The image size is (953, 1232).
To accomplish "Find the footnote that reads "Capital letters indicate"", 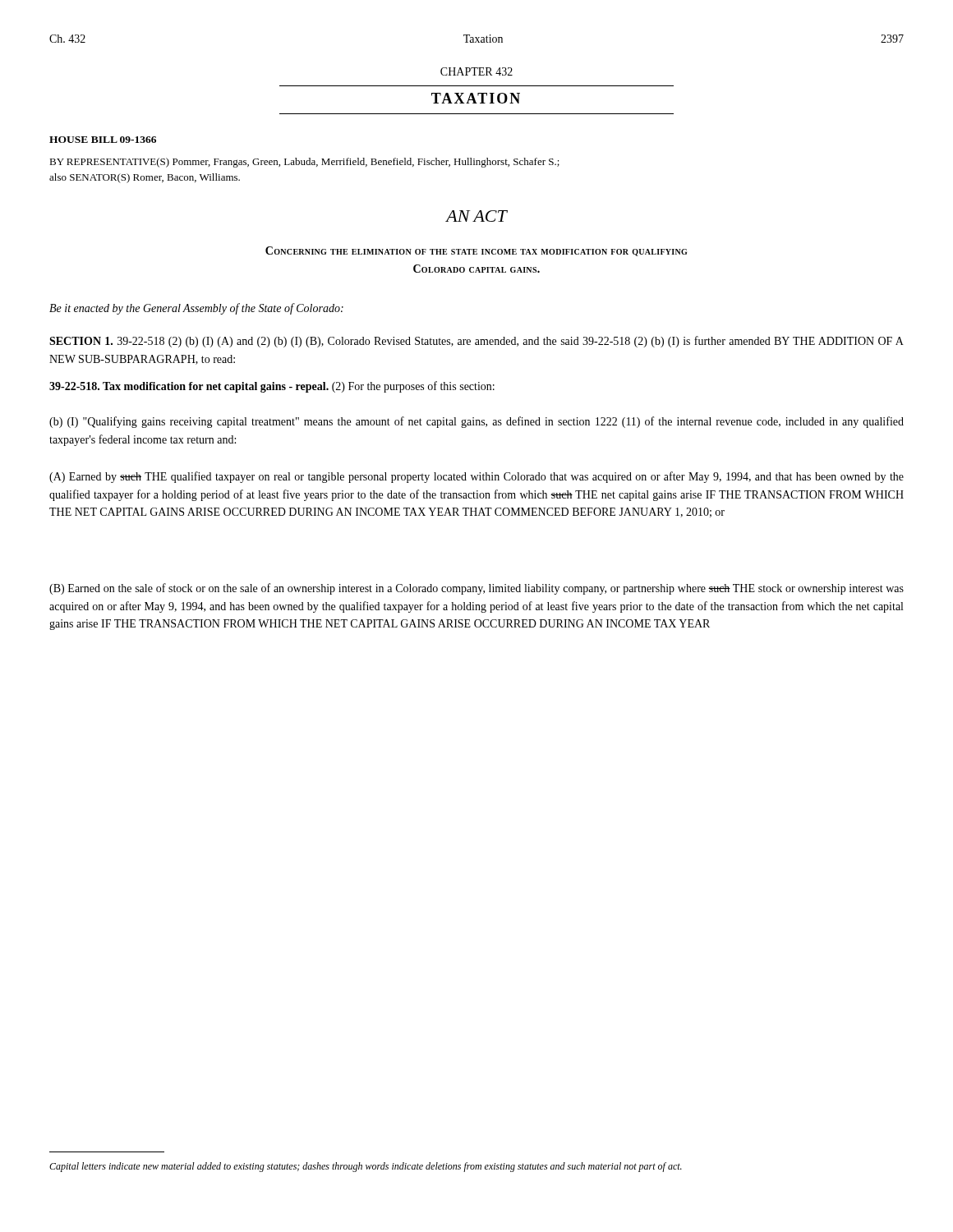I will coord(366,1166).
